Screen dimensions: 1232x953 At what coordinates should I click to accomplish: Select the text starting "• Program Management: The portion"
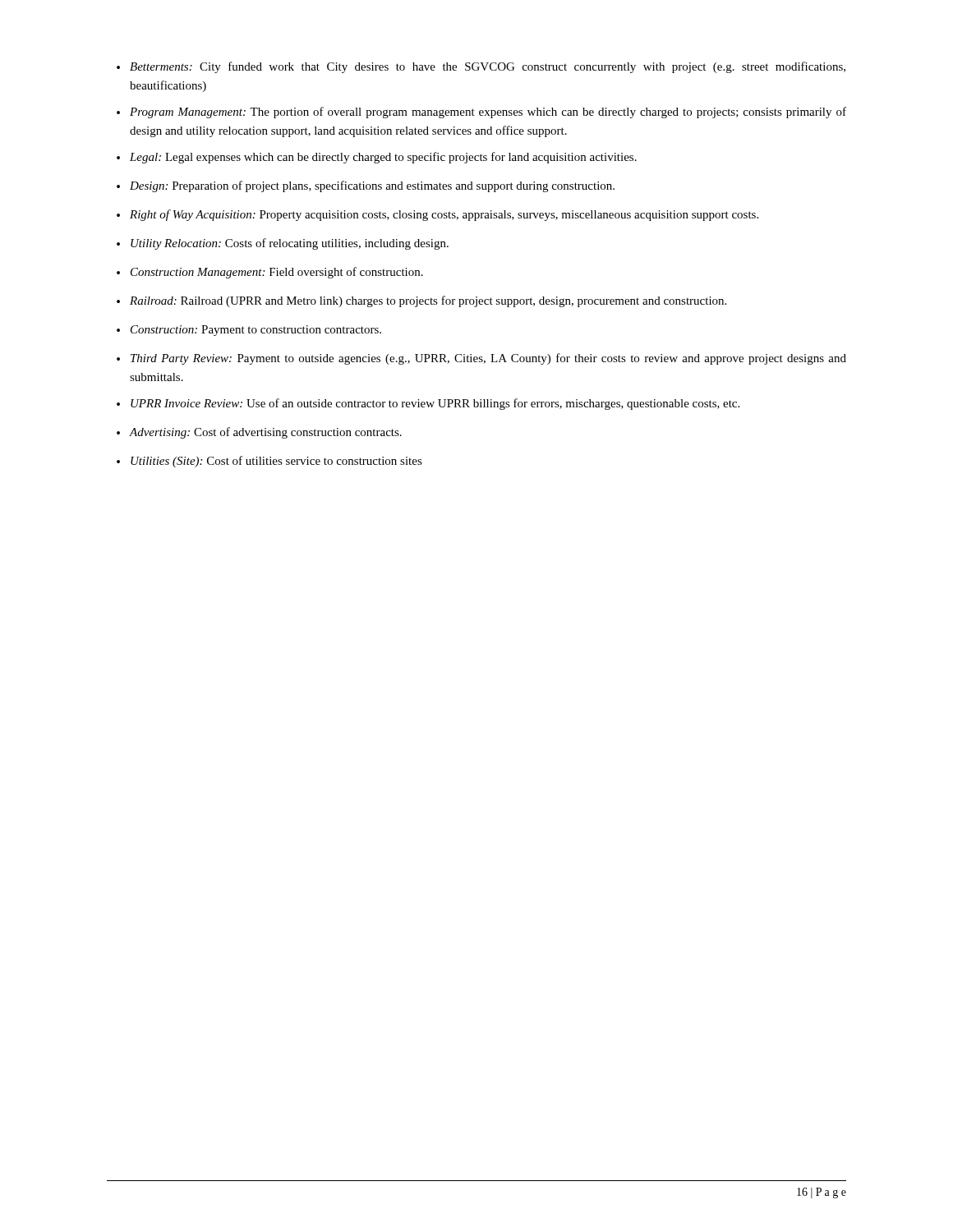click(x=476, y=121)
